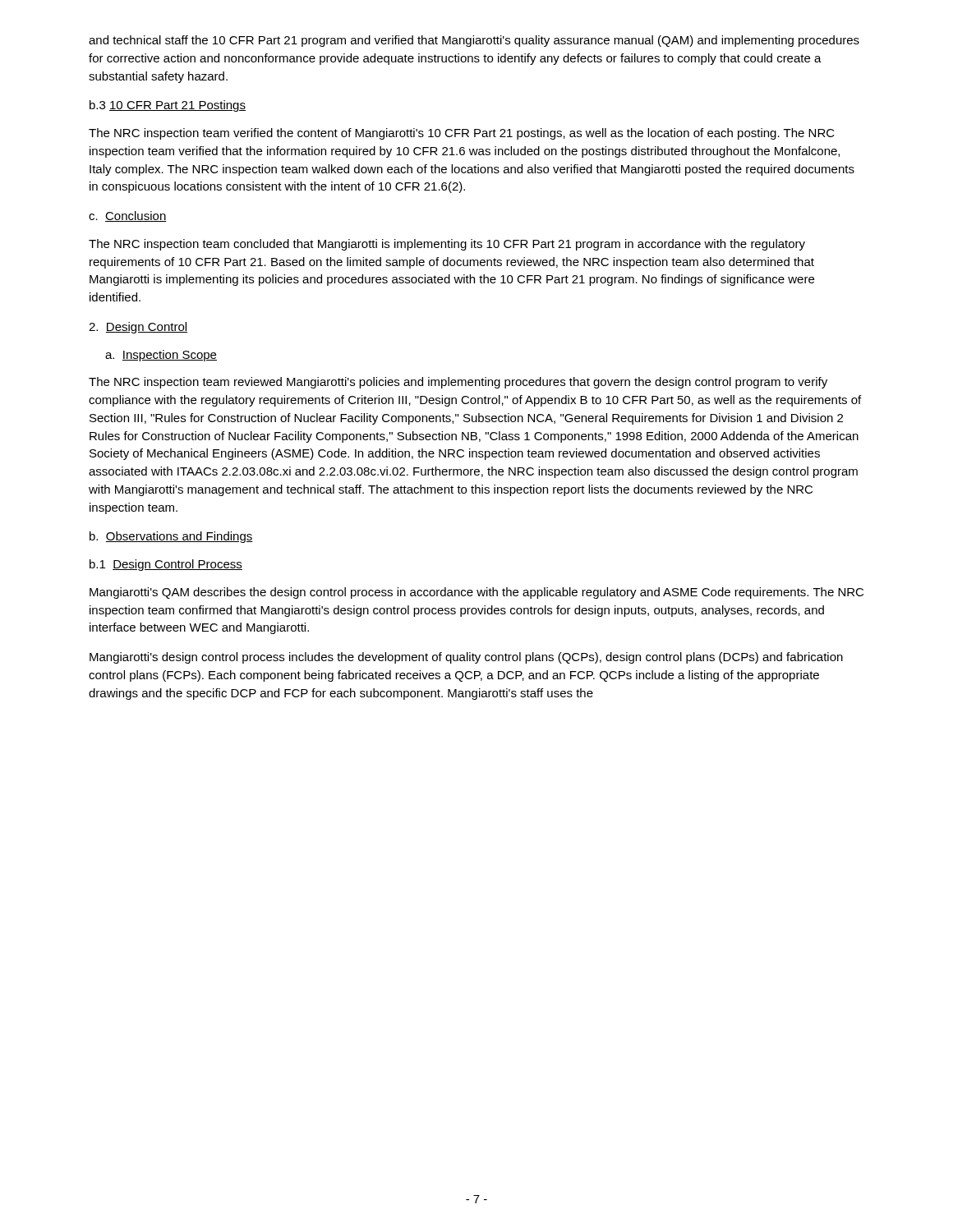
Task: Locate the section header that says "b.1 Design Control Process"
Action: pos(165,564)
